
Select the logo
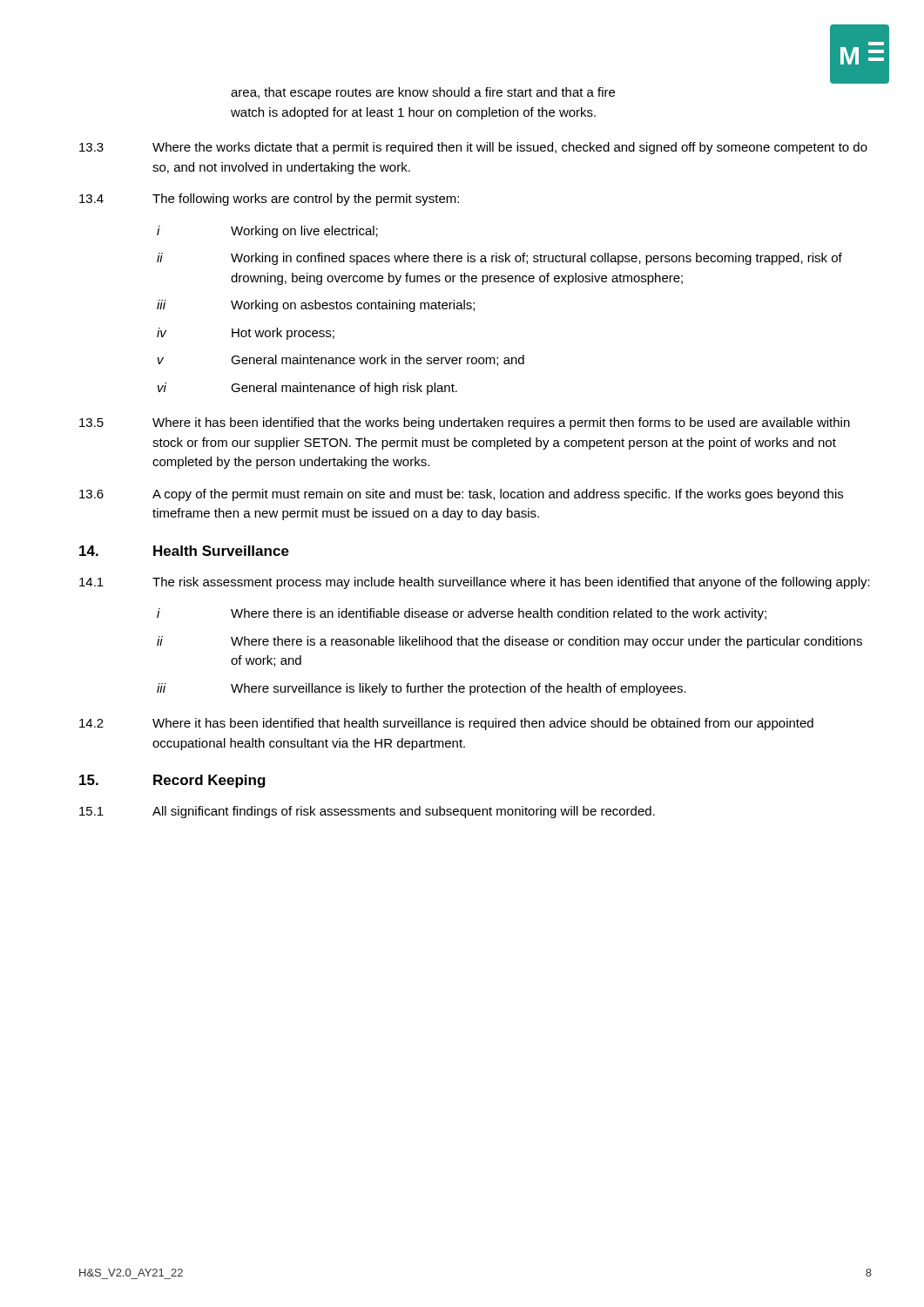pos(860,54)
